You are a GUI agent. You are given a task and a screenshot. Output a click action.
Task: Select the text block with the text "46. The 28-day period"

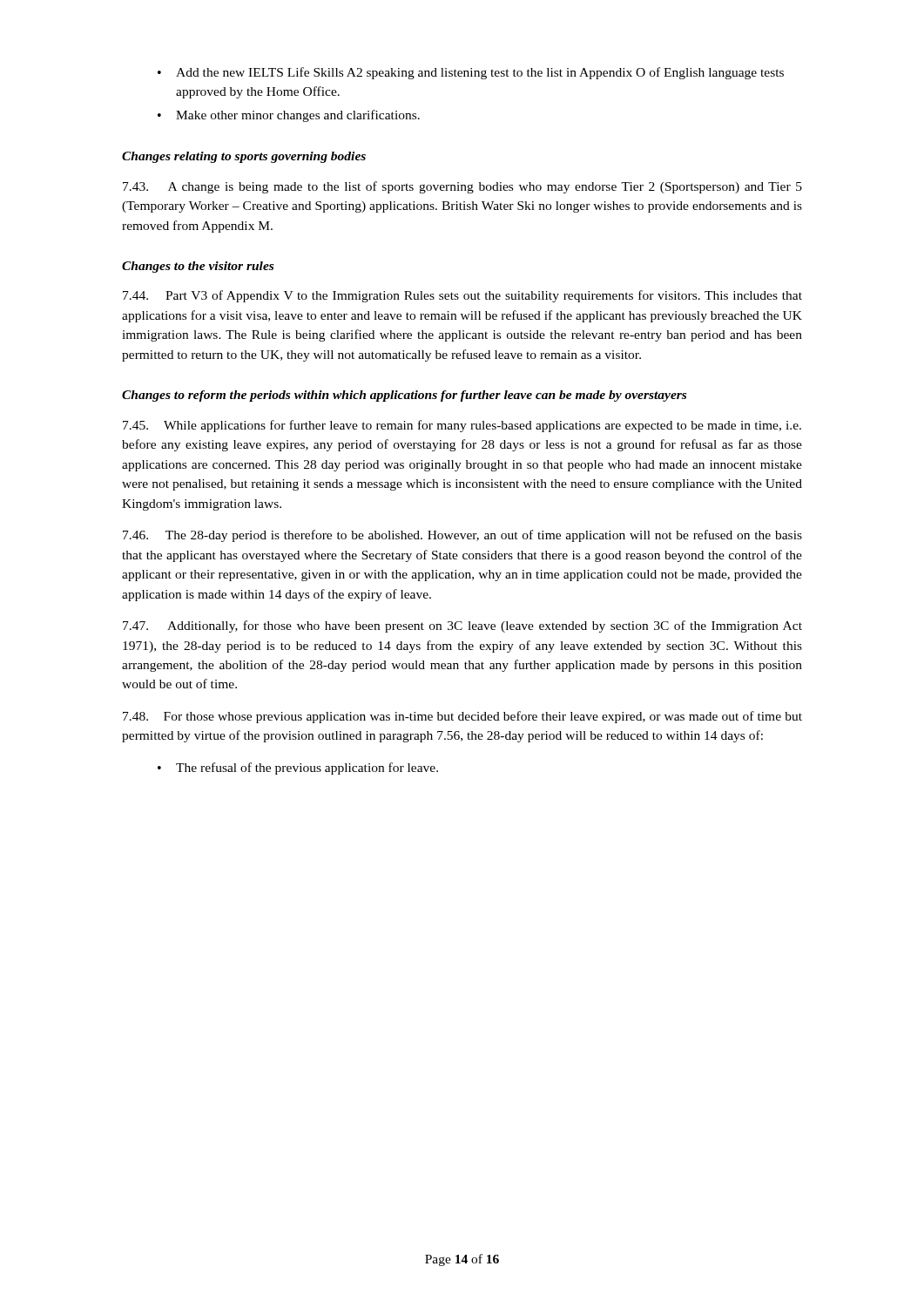point(462,564)
